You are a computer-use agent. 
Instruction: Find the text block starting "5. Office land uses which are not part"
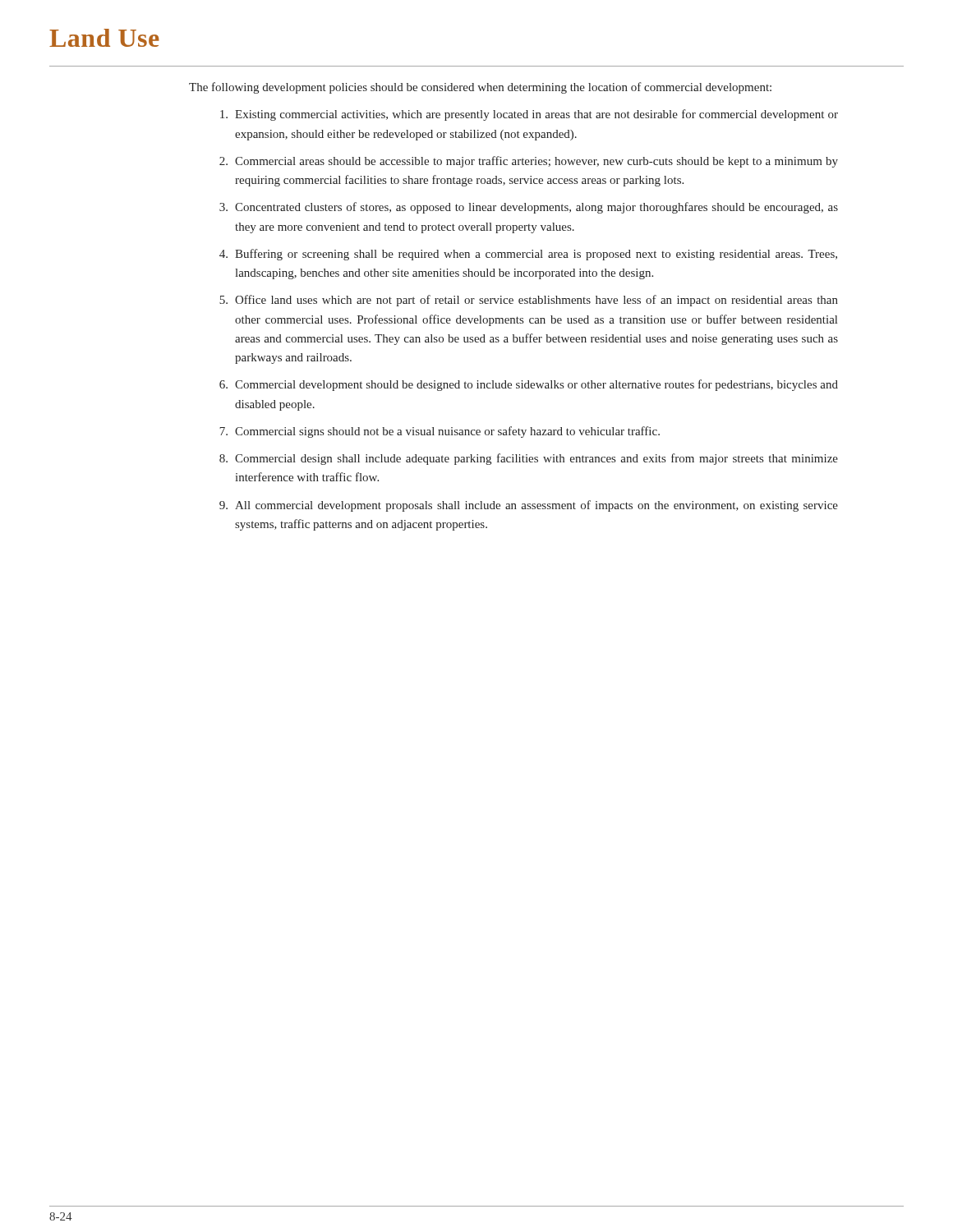coord(522,329)
